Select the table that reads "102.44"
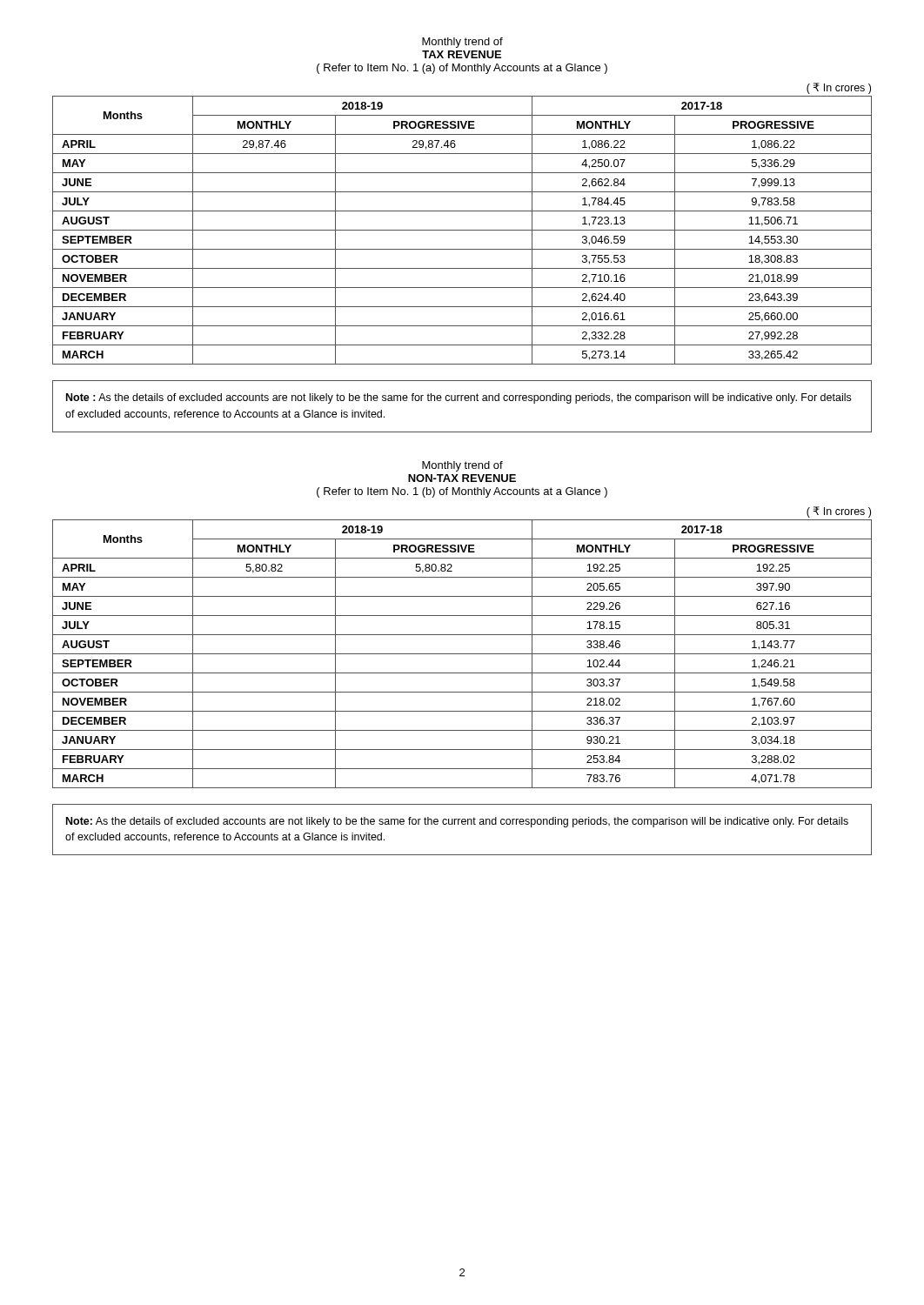This screenshot has width=924, height=1305. click(x=462, y=646)
